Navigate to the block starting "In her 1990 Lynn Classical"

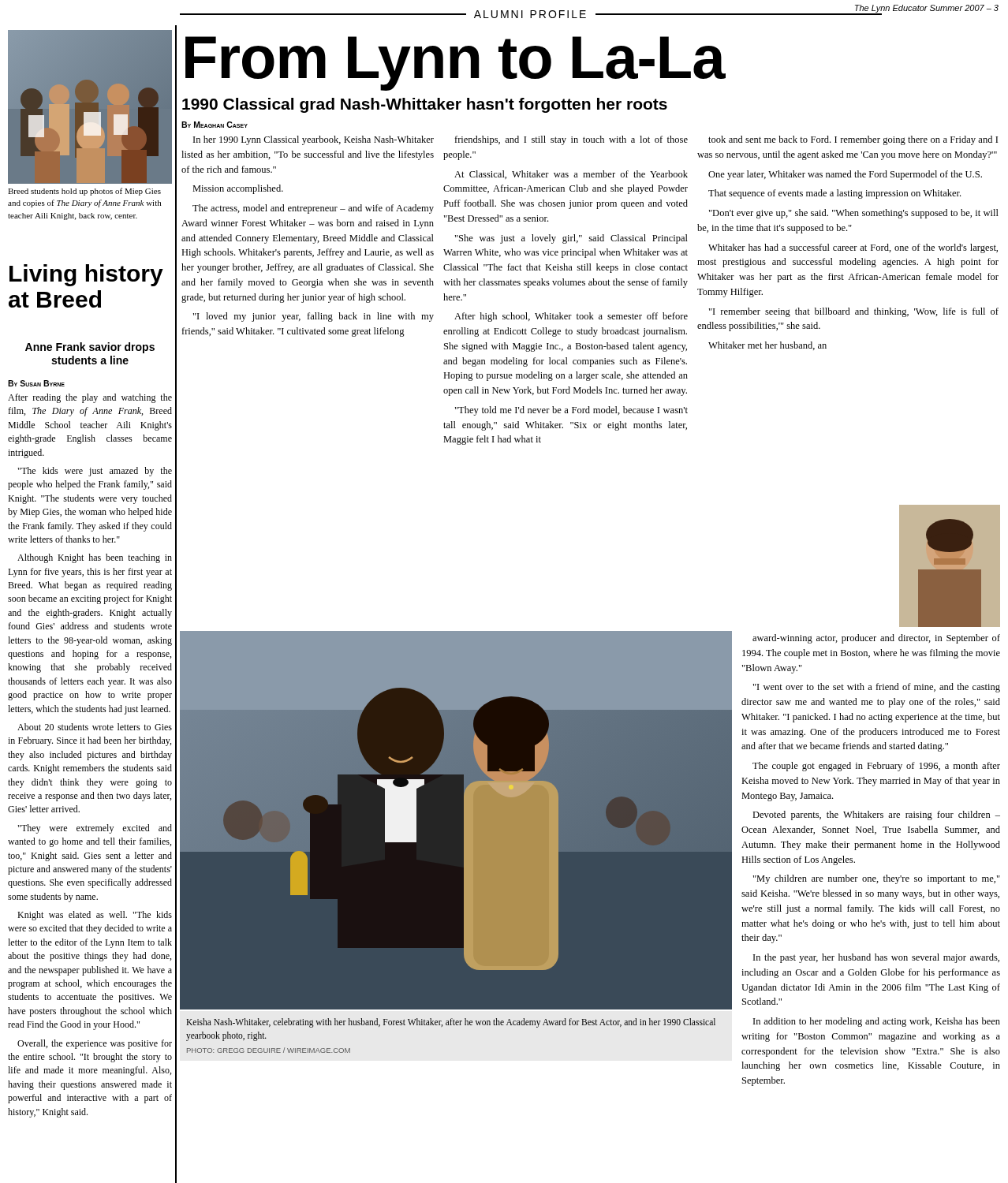tap(308, 236)
